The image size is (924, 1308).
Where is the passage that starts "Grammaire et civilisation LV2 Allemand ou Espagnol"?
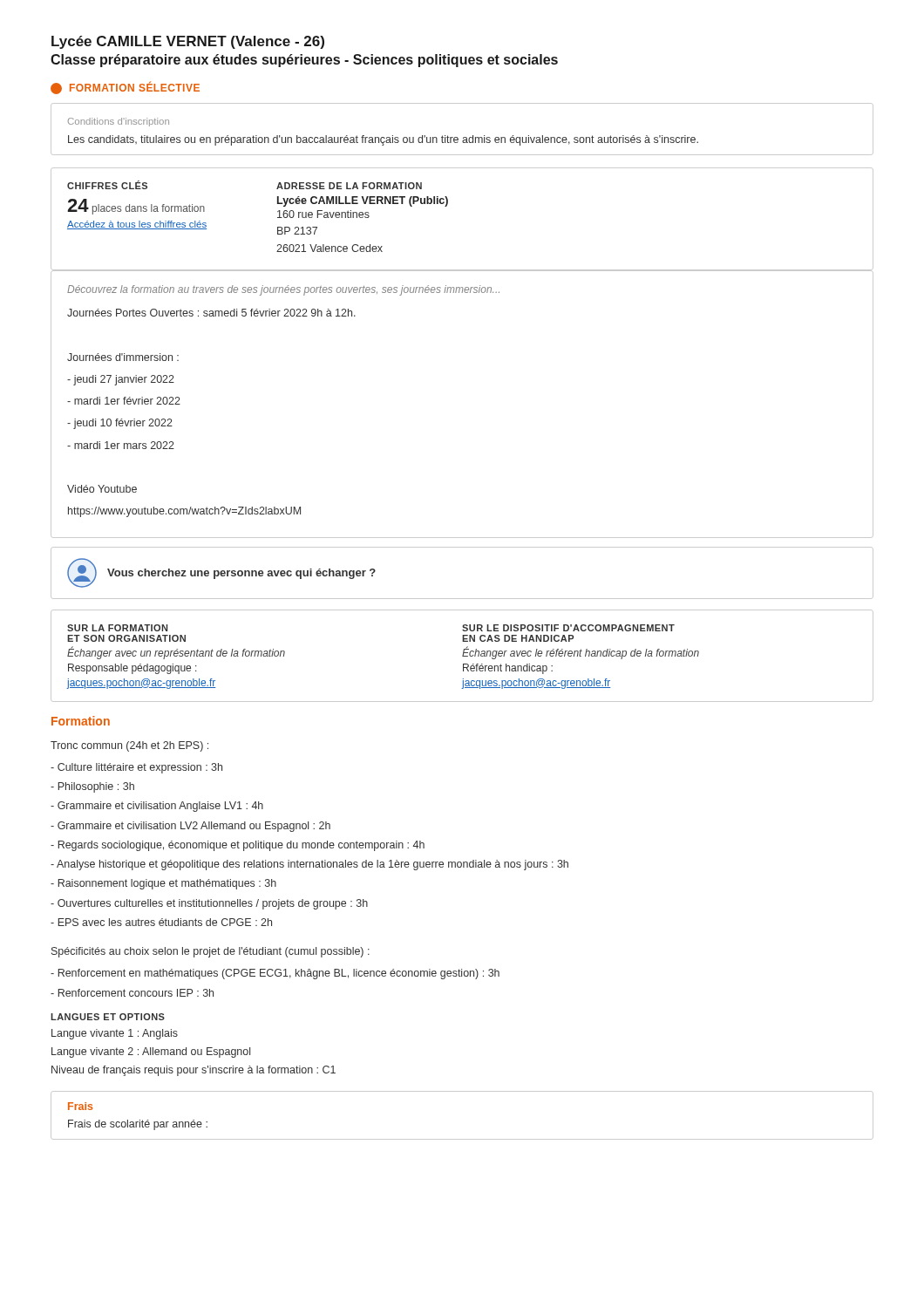[x=191, y=825]
